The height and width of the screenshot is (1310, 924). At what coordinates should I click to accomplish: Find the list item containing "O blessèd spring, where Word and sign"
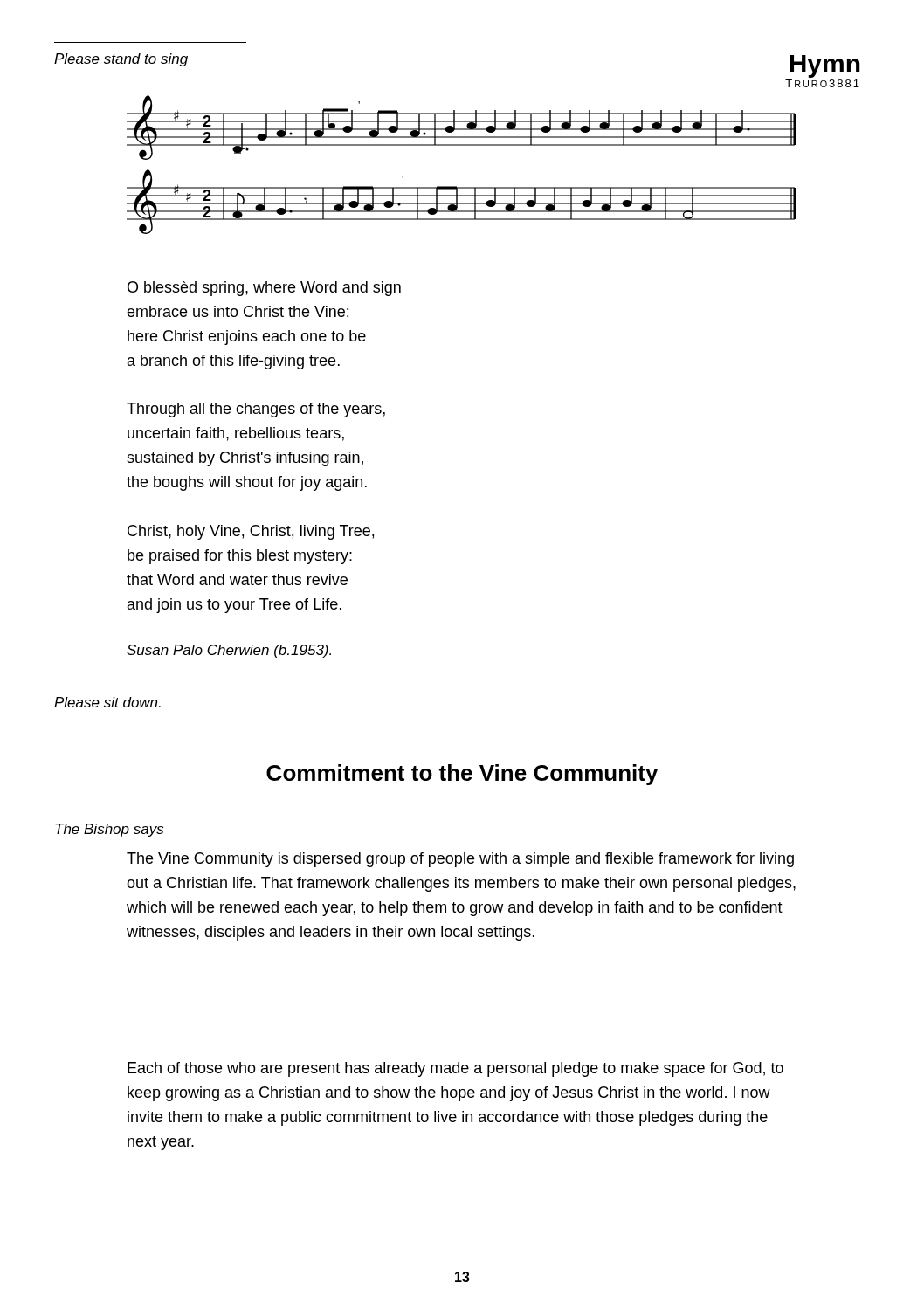click(x=264, y=324)
